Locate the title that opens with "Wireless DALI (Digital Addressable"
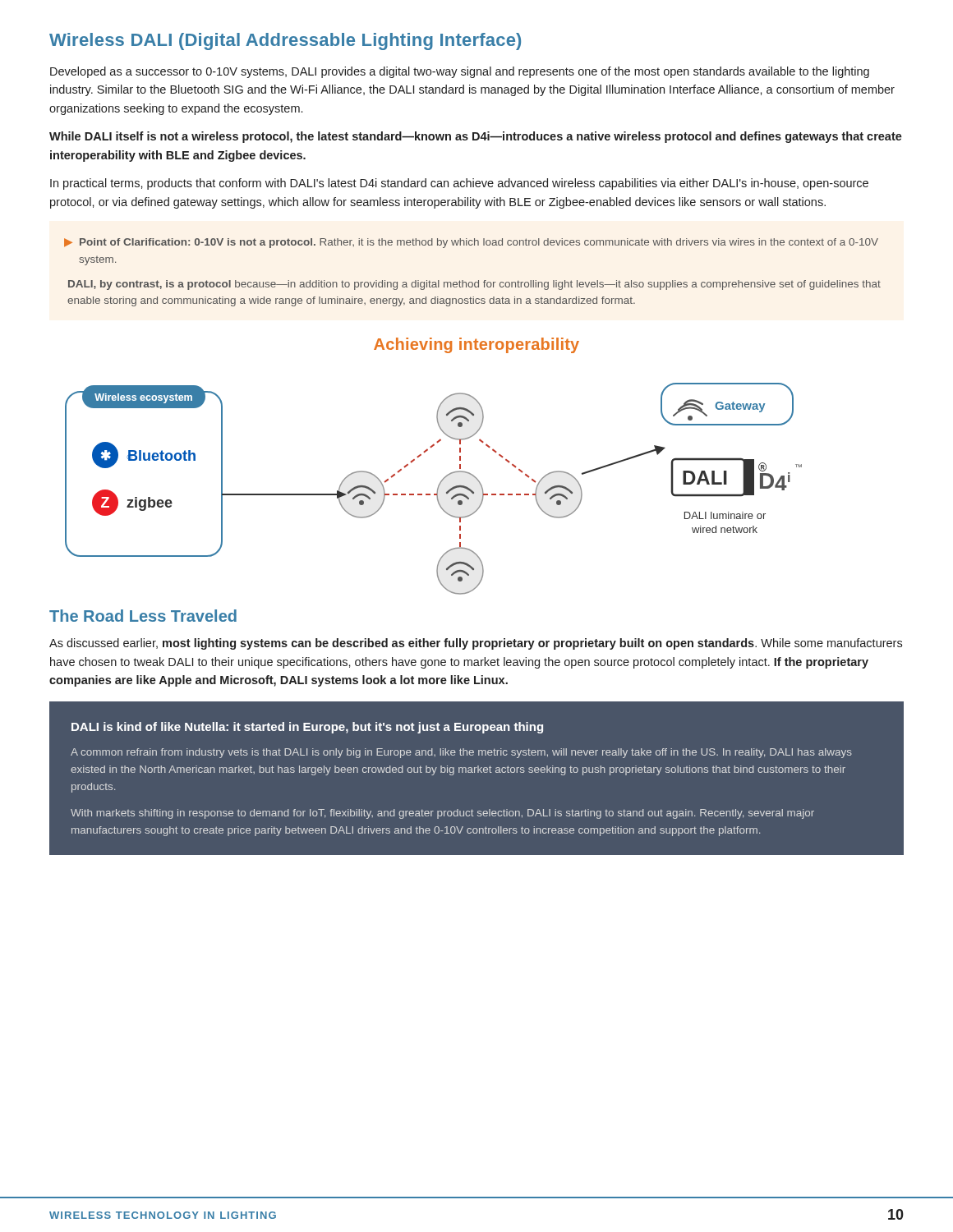The width and height of the screenshot is (953, 1232). pyautogui.click(x=286, y=40)
